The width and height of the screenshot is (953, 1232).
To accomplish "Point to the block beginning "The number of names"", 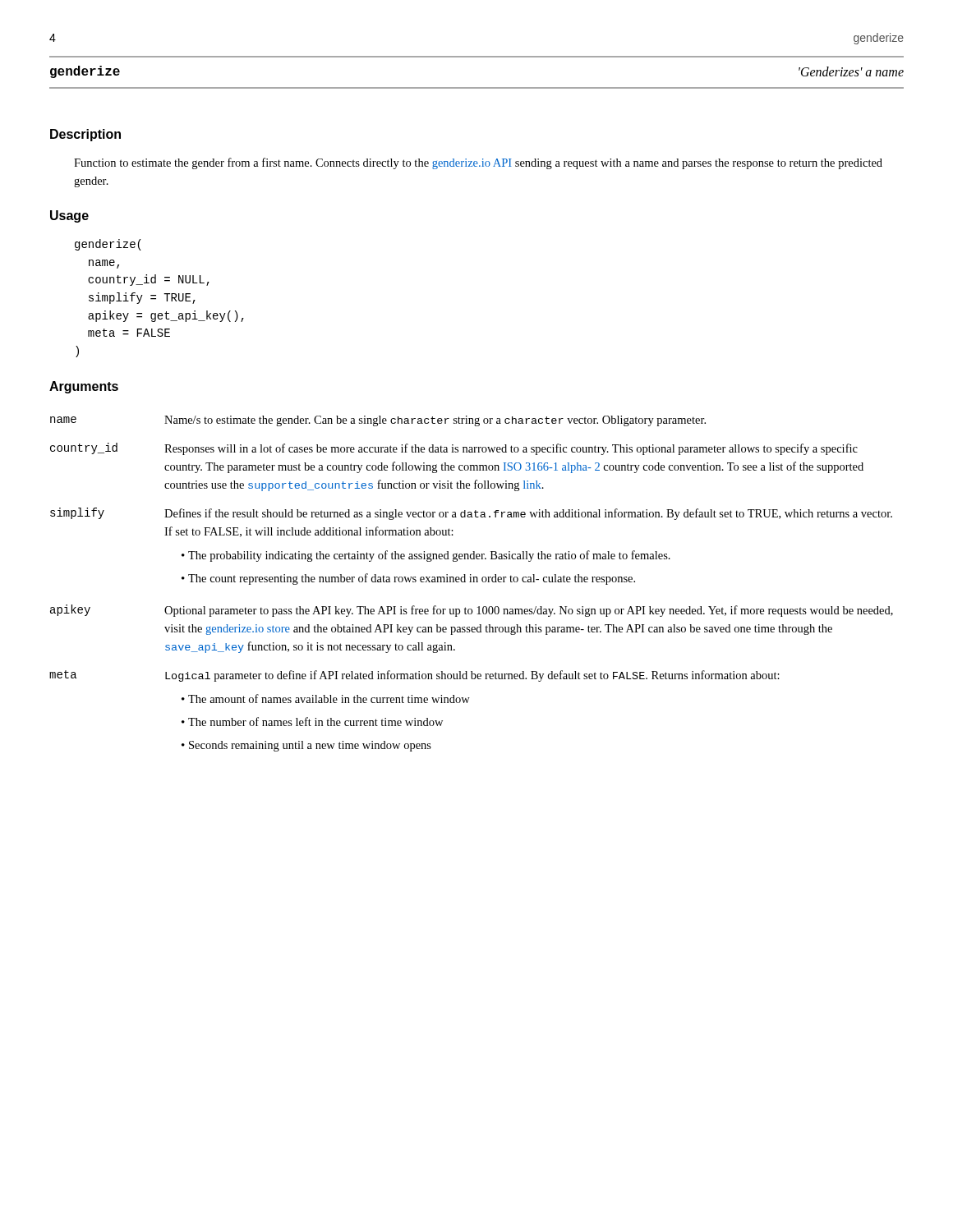I will pyautogui.click(x=316, y=722).
